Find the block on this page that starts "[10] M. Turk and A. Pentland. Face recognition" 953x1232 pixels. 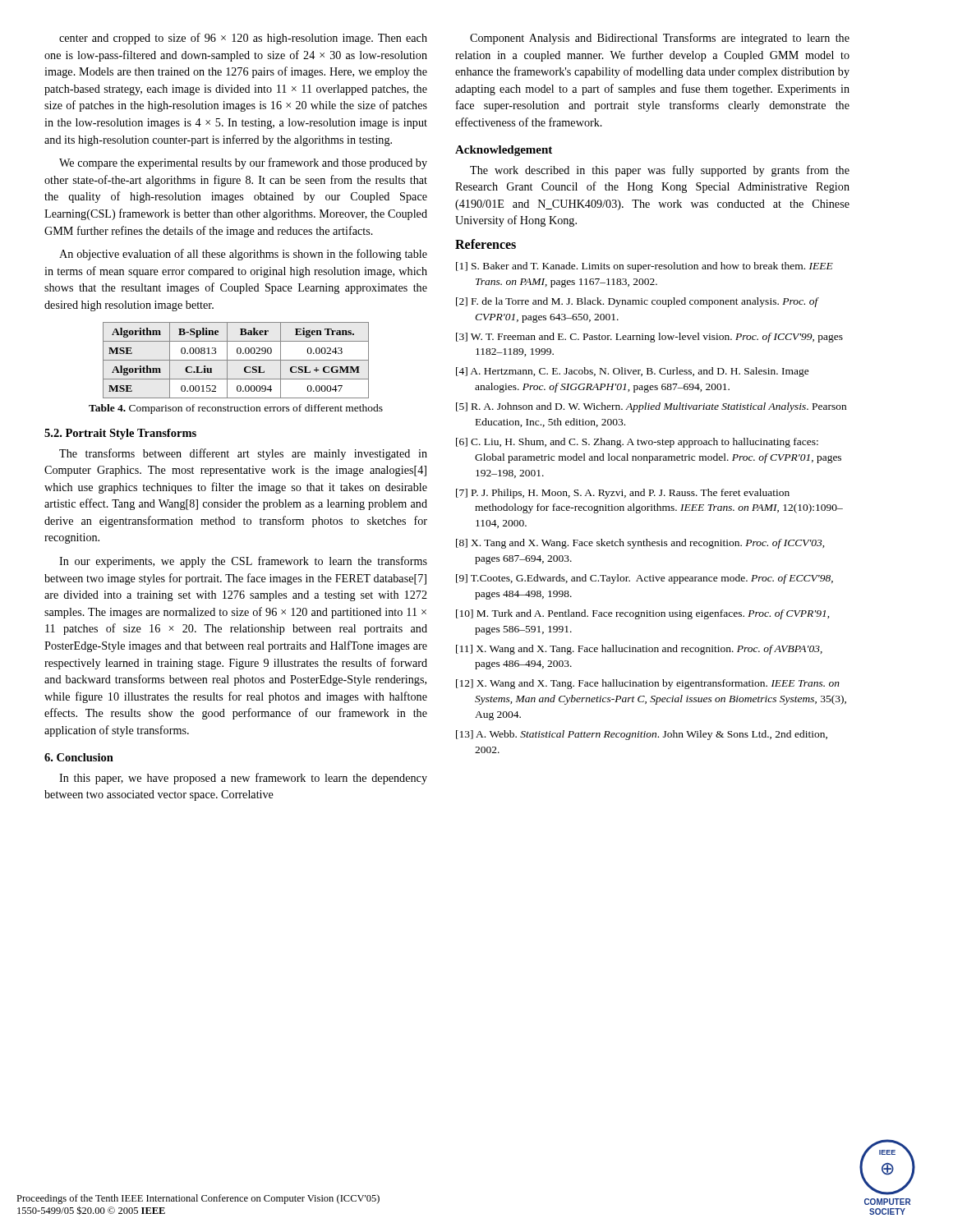pyautogui.click(x=643, y=621)
